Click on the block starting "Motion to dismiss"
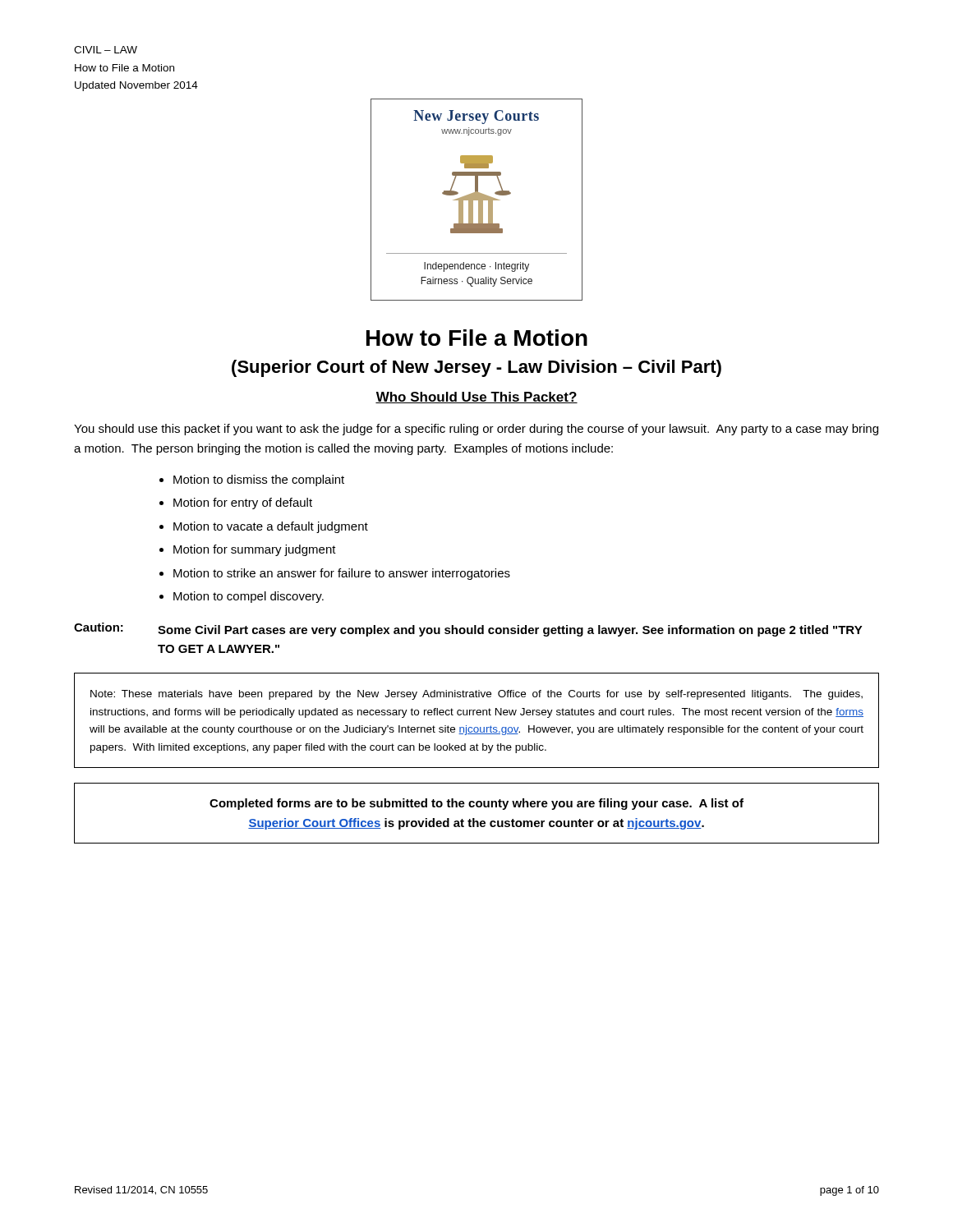The image size is (953, 1232). pos(258,479)
